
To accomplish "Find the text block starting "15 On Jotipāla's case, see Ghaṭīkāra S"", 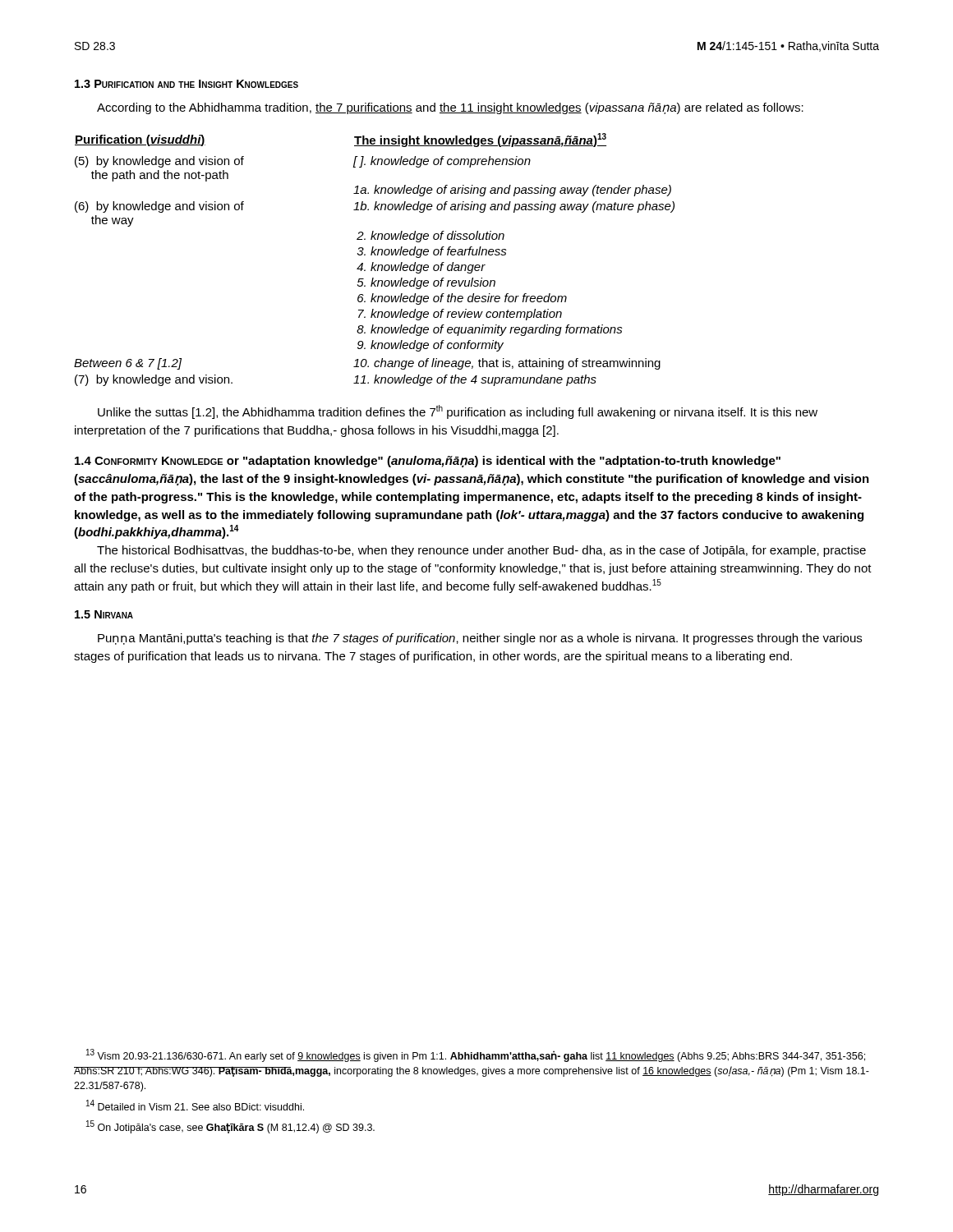I will pyautogui.click(x=225, y=1126).
